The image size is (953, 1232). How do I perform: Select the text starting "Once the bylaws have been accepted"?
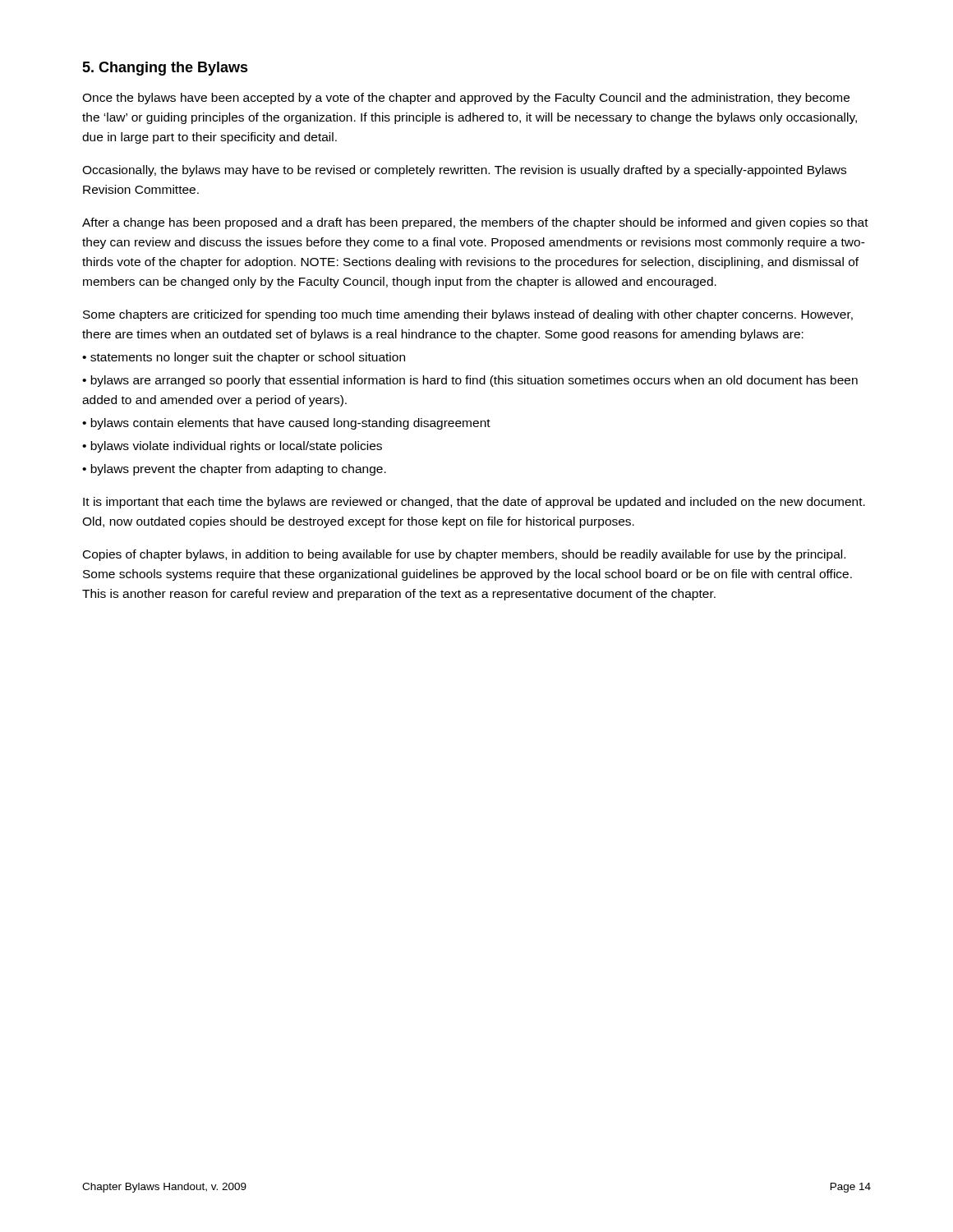tap(470, 117)
